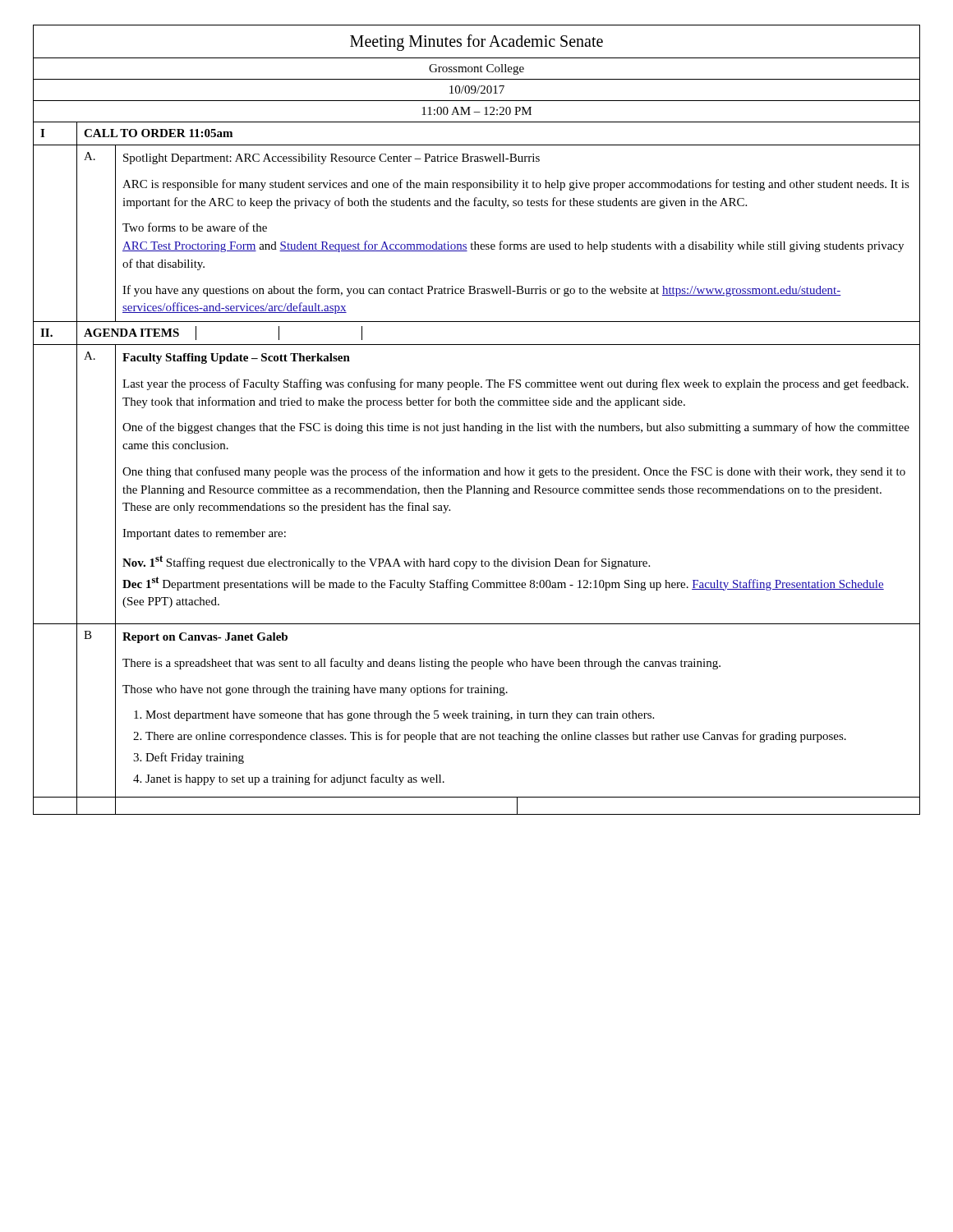Image resolution: width=953 pixels, height=1232 pixels.
Task: Point to the block beginning "Spotlight Department: ARC Accessibility Resource Center – Patrice"
Action: (x=518, y=233)
